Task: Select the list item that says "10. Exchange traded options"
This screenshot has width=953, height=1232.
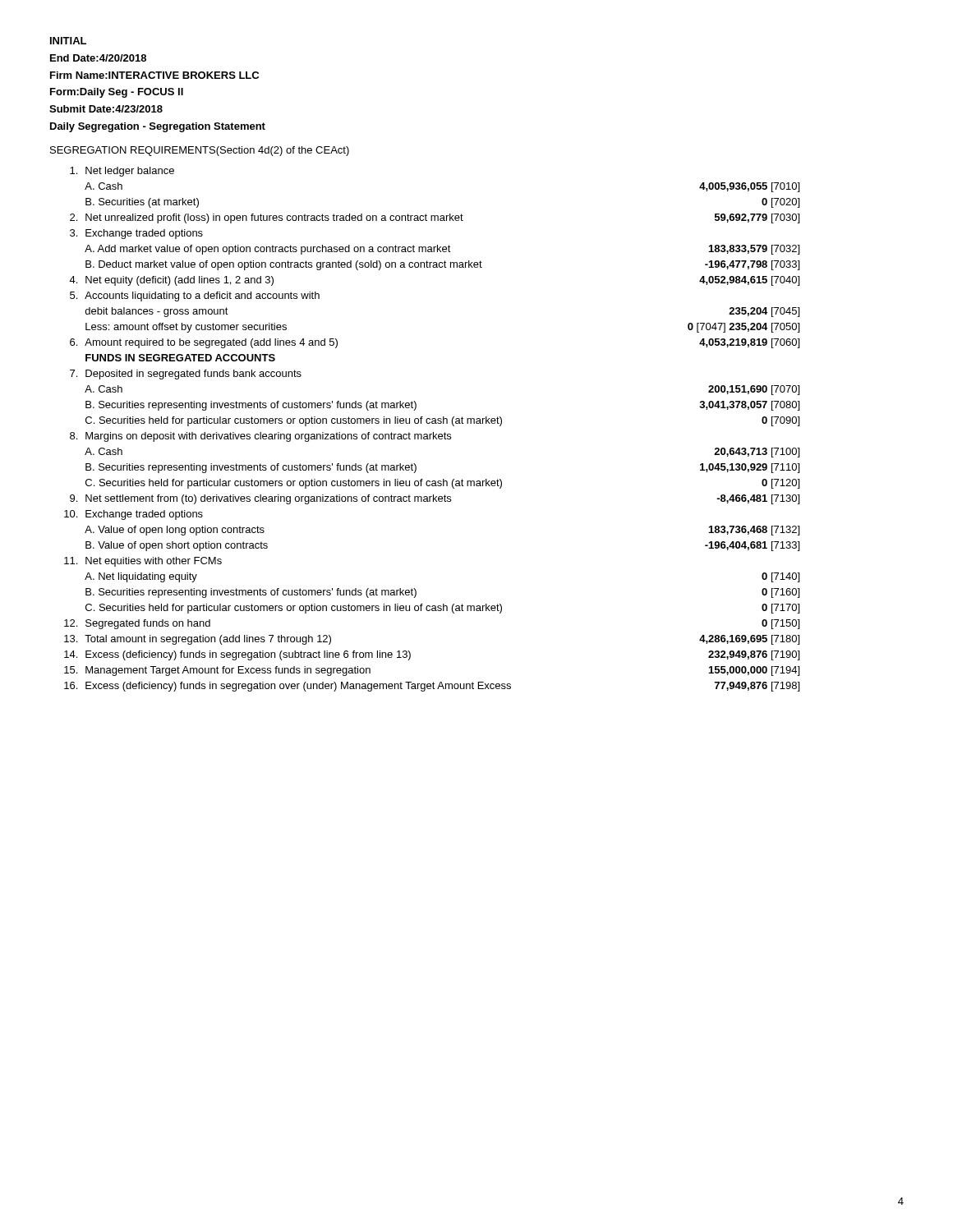Action: [x=134, y=515]
